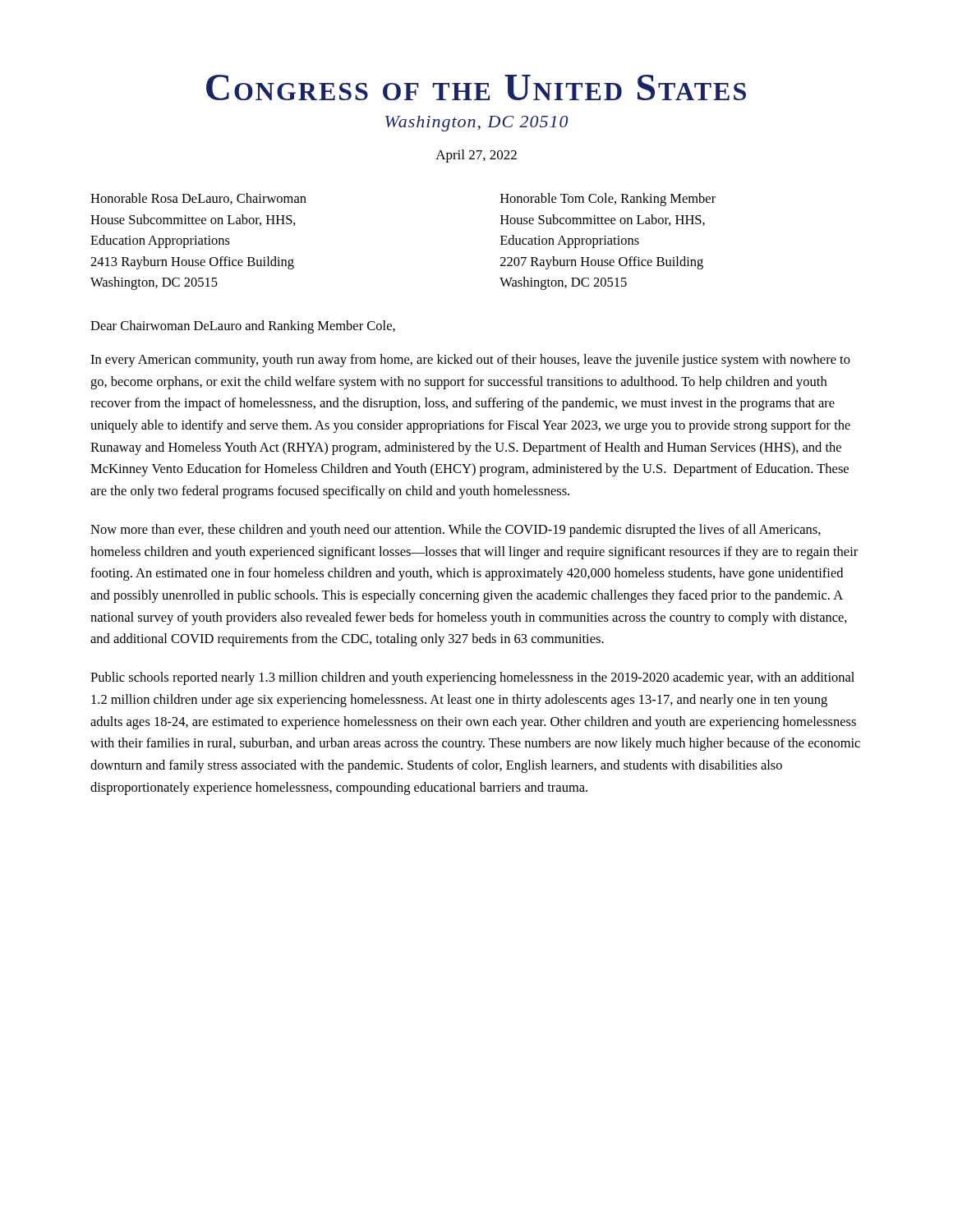Click on the passage starting "In every American community,"
This screenshot has height=1232, width=953.
[470, 425]
